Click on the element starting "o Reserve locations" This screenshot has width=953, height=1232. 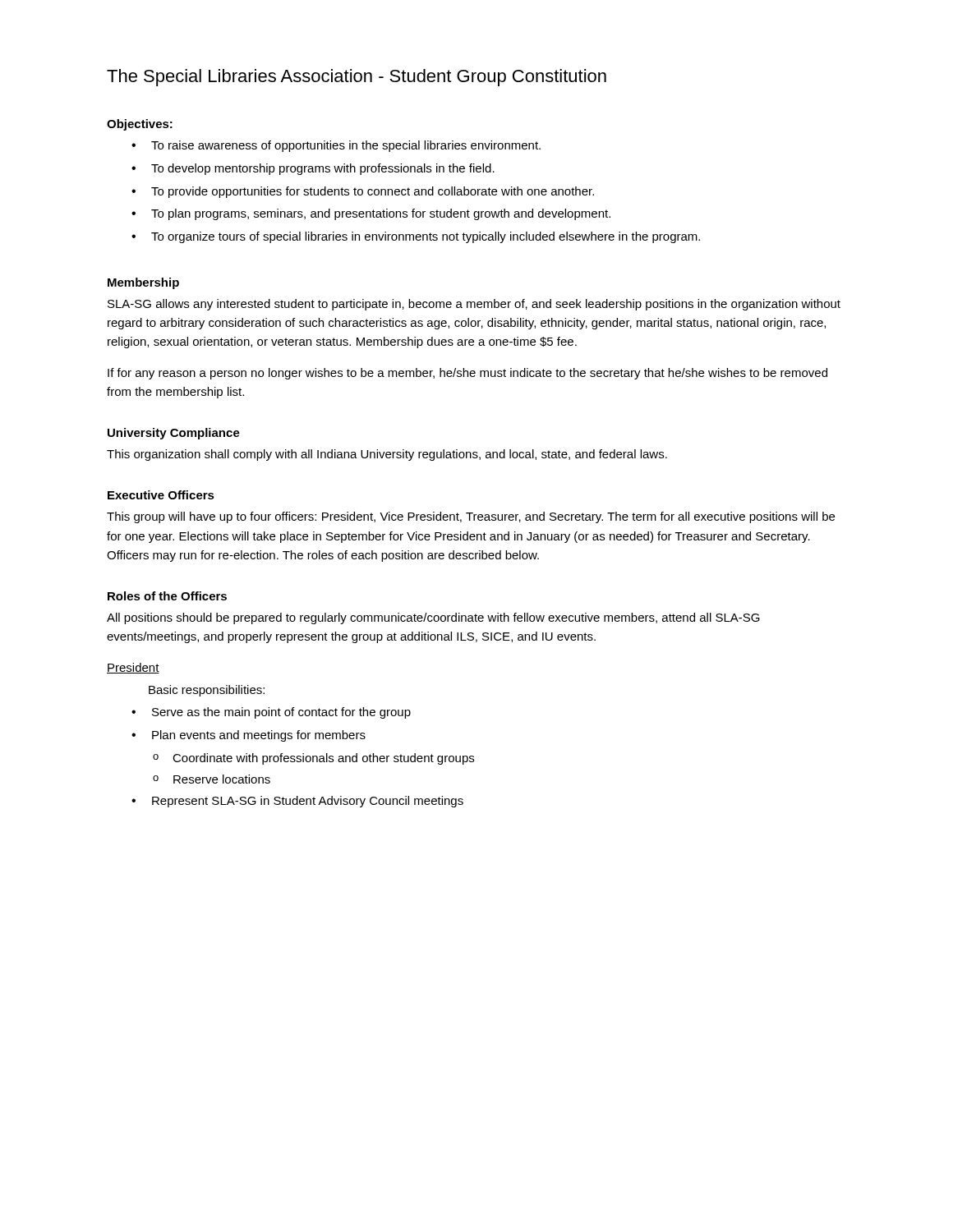tap(212, 779)
